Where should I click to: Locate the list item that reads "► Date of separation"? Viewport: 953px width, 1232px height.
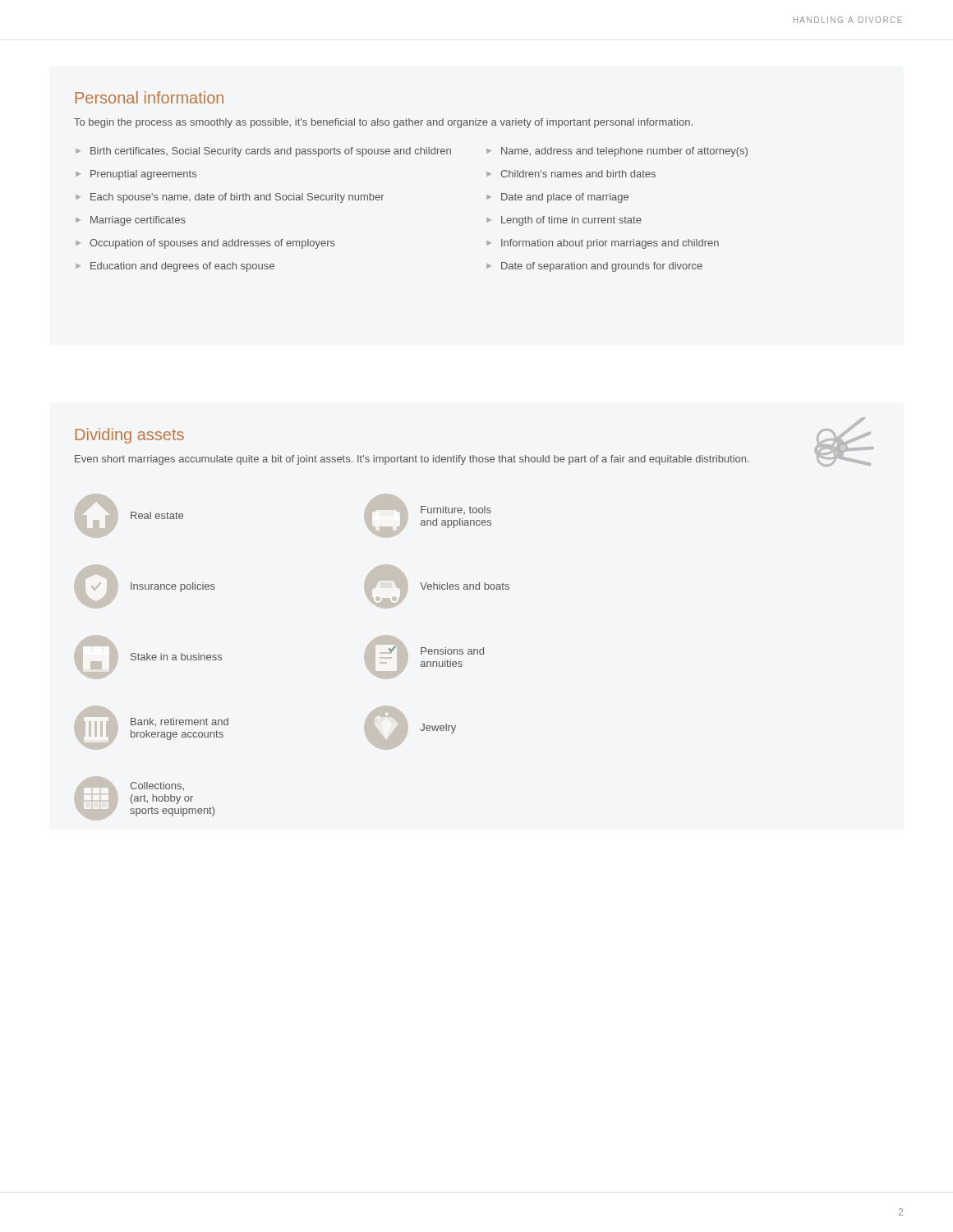click(x=594, y=267)
